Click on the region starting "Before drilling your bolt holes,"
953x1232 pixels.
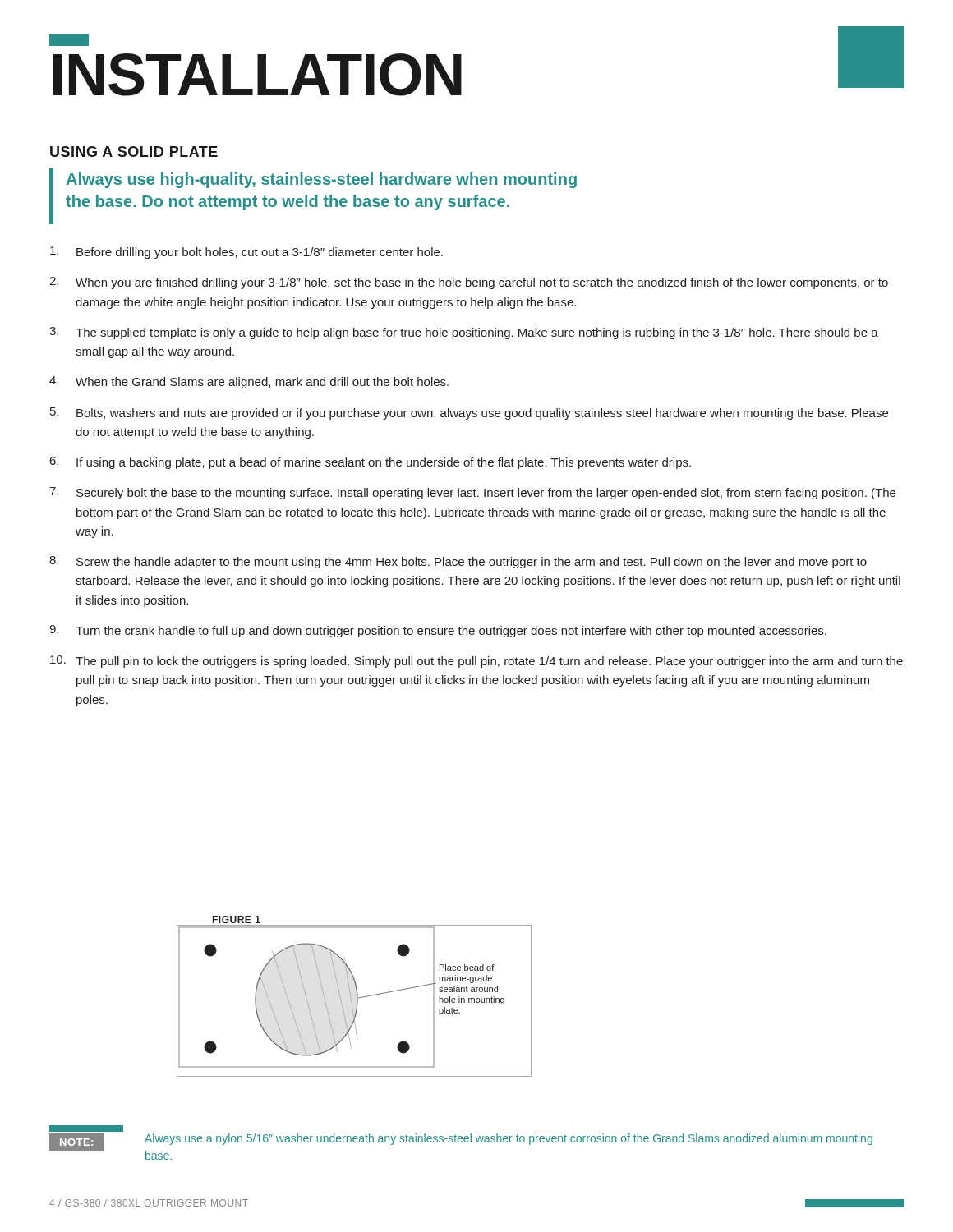tap(246, 252)
